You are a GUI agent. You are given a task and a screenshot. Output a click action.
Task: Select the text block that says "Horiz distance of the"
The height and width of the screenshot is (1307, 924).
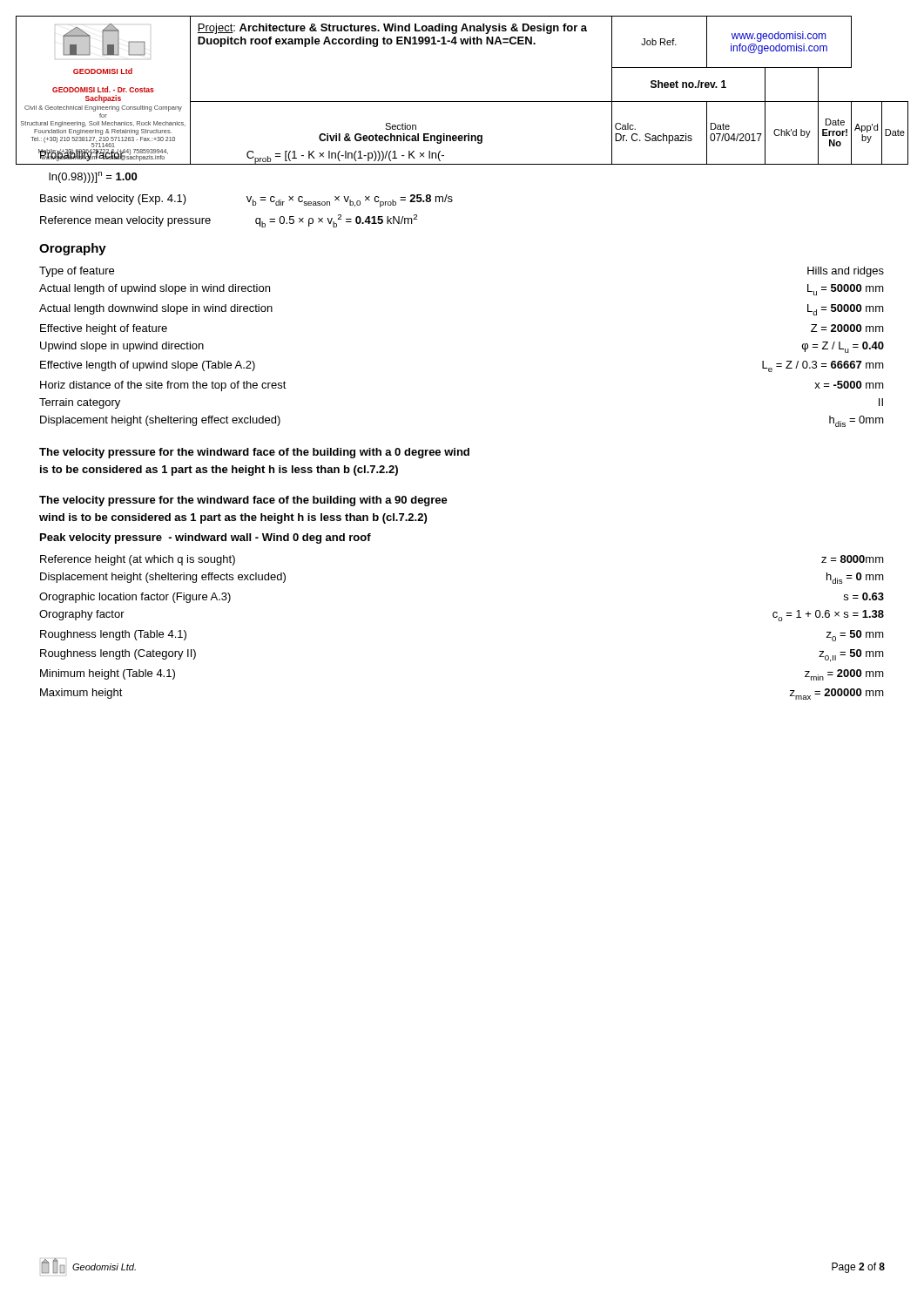pos(157,386)
